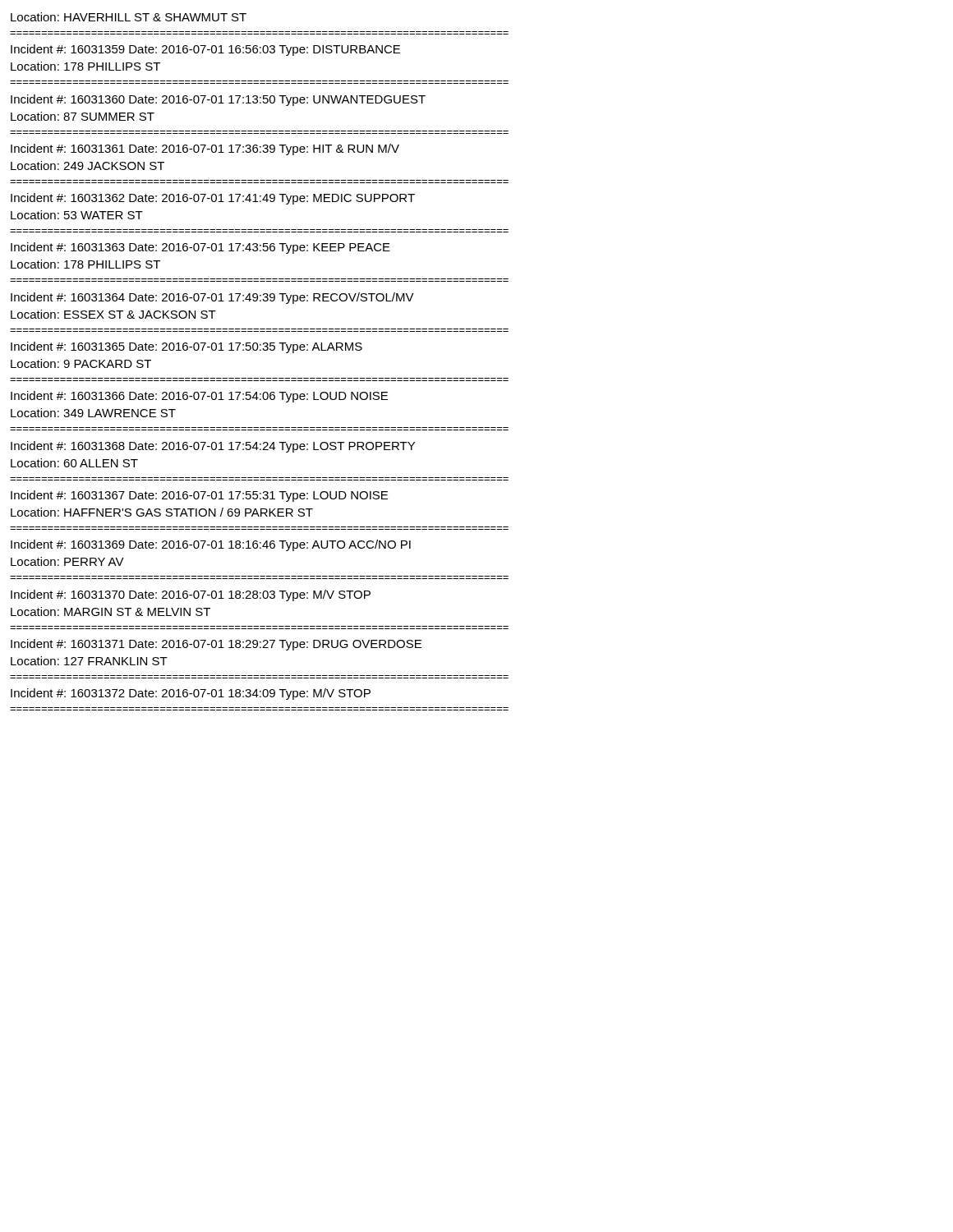The image size is (953, 1232).
Task: Click on the list item that reads "Incident #: 16031361 Date: 2016-07-01 17:36:39"
Action: point(205,149)
